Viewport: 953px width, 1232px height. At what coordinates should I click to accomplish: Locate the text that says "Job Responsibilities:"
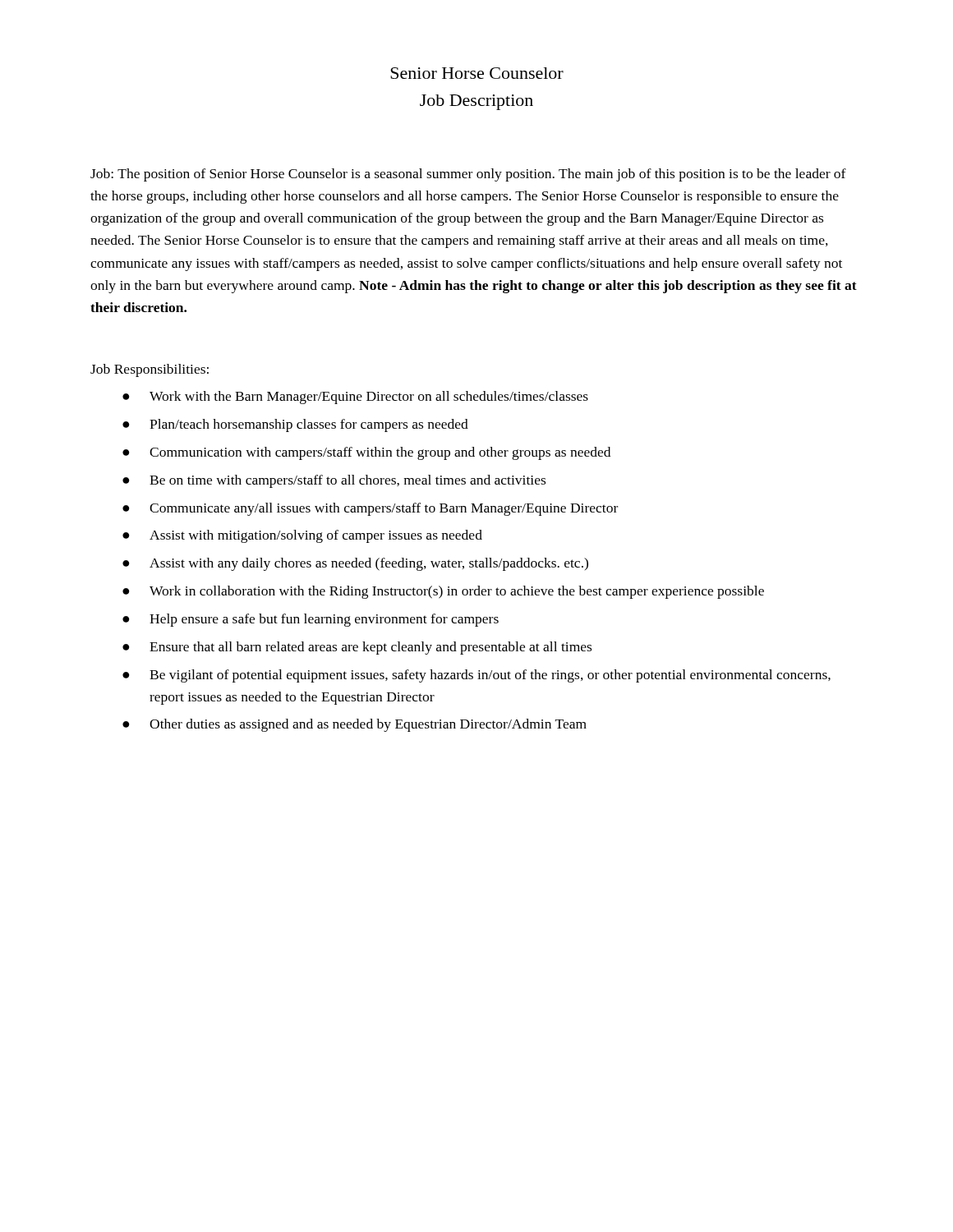pos(150,369)
